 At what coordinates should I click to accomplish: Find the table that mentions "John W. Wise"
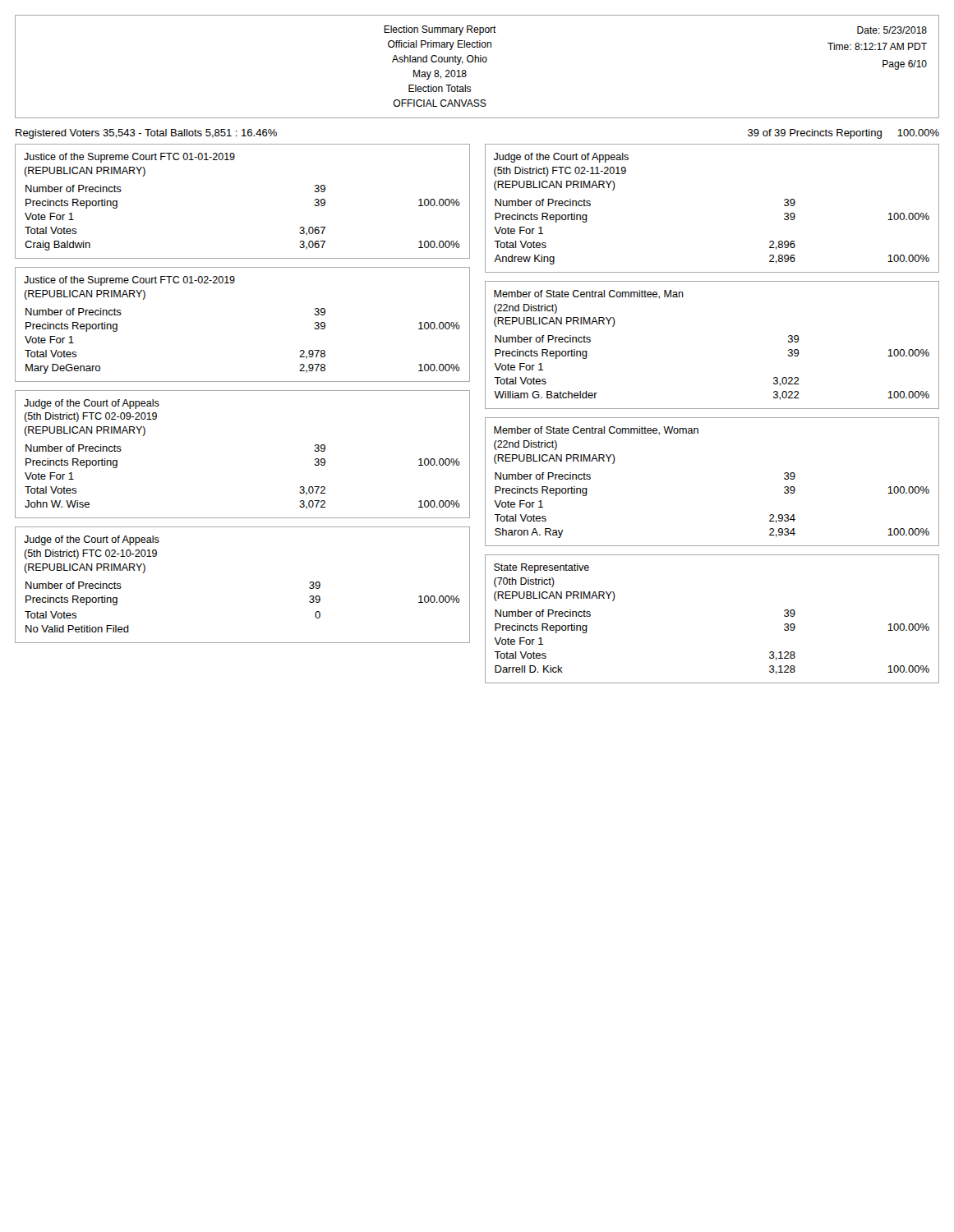point(242,454)
